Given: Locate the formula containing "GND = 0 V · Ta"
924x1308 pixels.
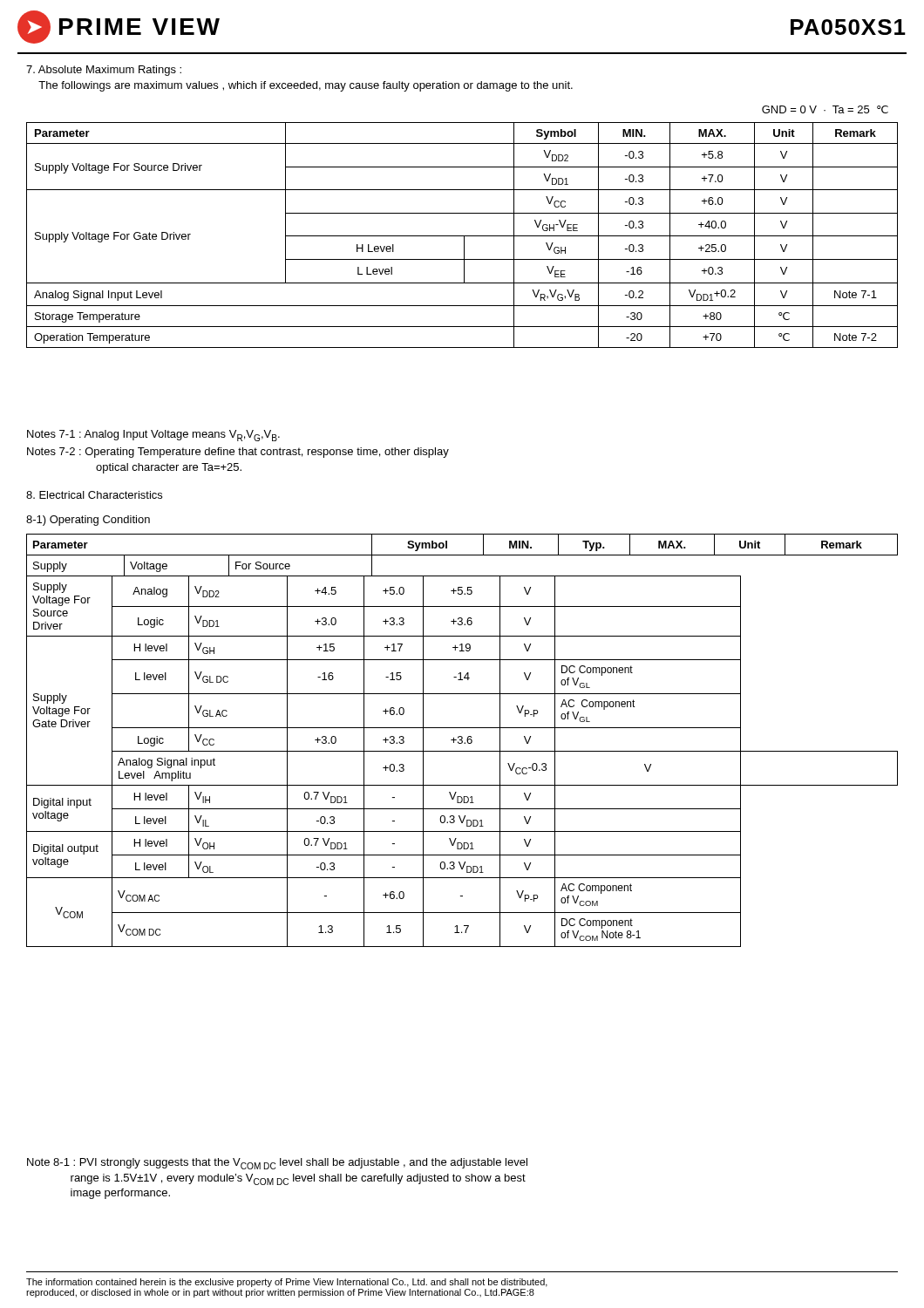Looking at the screenshot, I should tap(825, 109).
